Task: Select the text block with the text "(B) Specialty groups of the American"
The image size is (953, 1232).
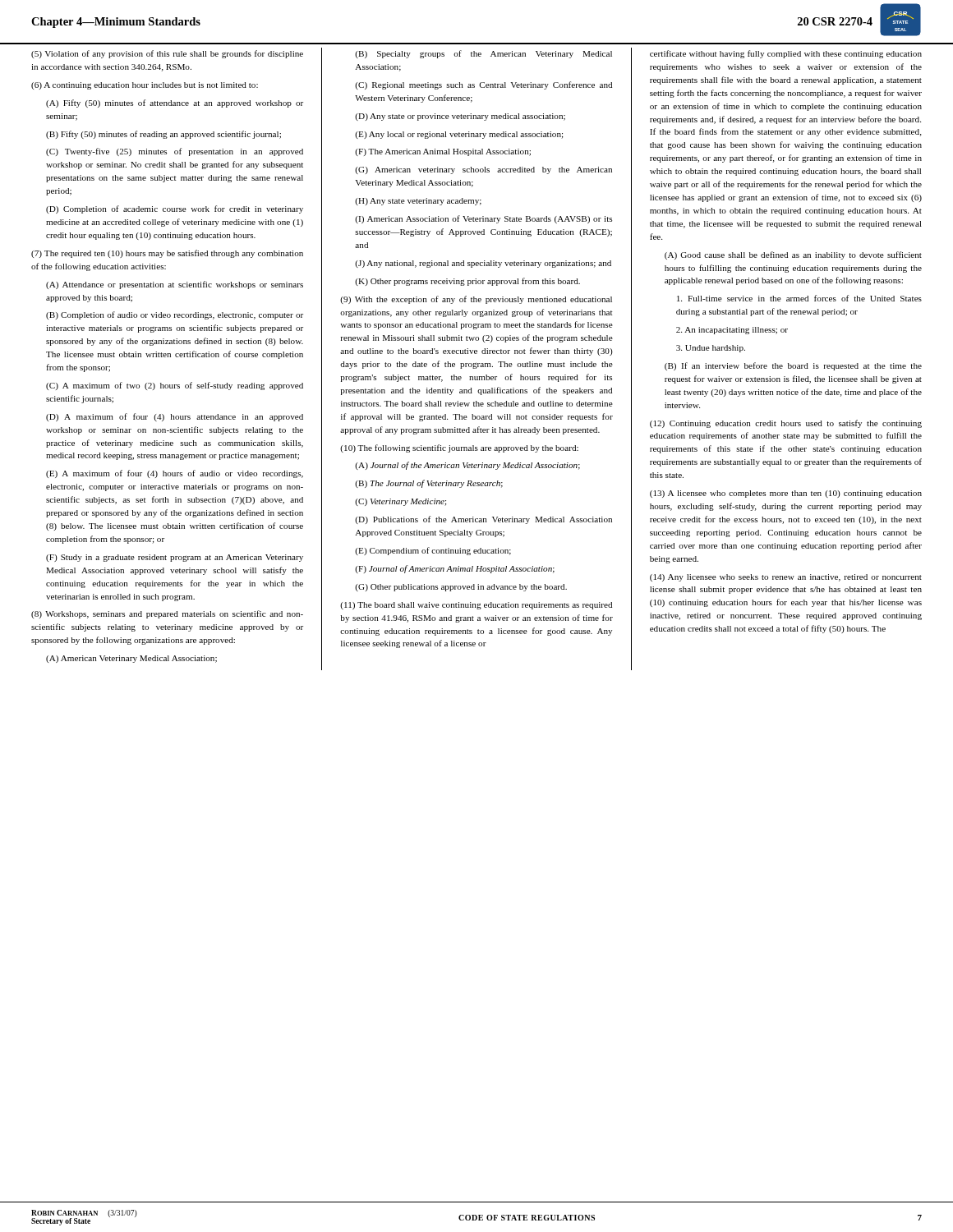Action: pos(484,168)
